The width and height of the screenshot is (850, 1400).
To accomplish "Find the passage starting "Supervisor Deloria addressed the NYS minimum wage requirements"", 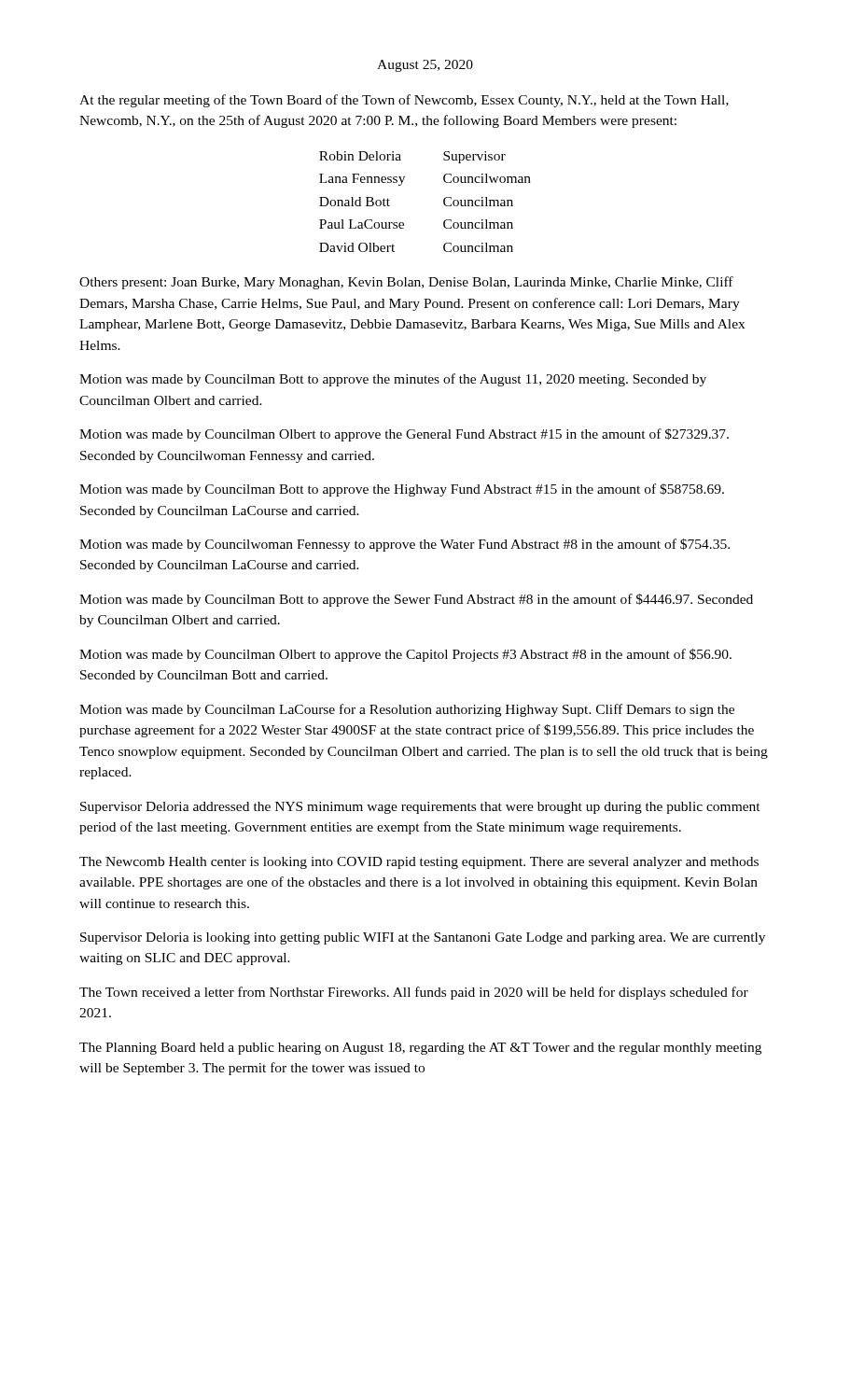I will click(420, 816).
